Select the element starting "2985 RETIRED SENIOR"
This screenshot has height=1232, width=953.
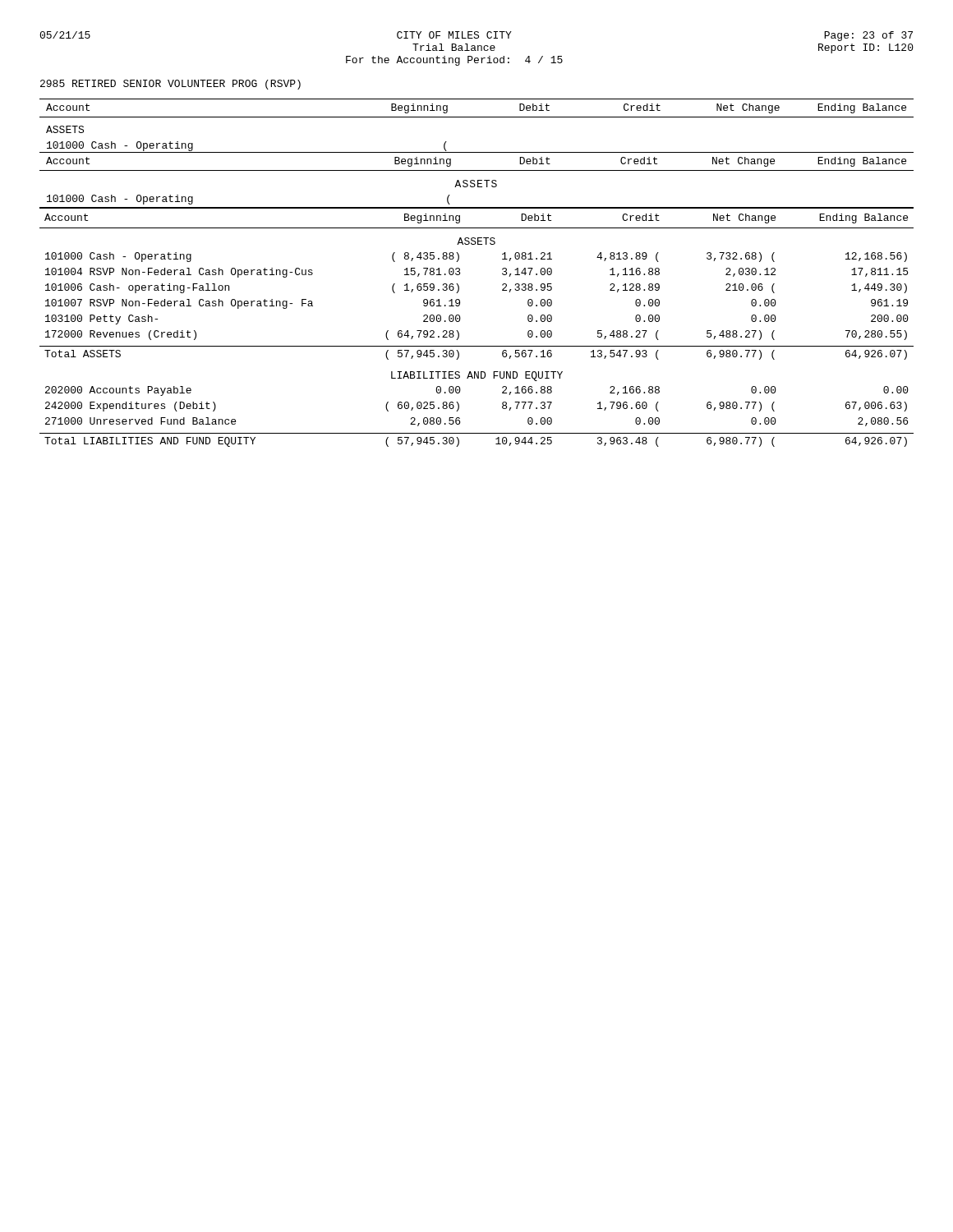click(171, 84)
